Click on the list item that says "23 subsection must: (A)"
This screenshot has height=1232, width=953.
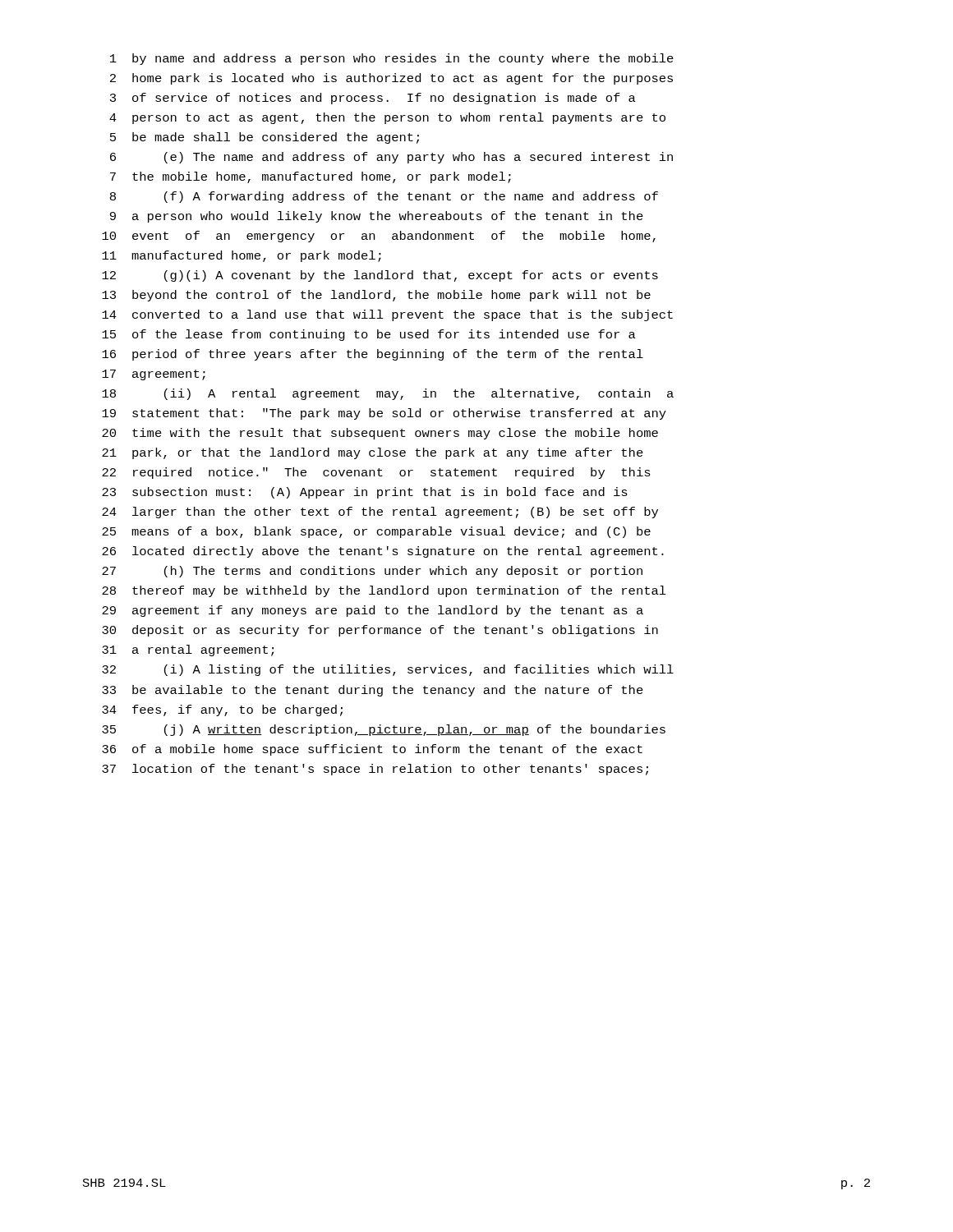pos(476,493)
